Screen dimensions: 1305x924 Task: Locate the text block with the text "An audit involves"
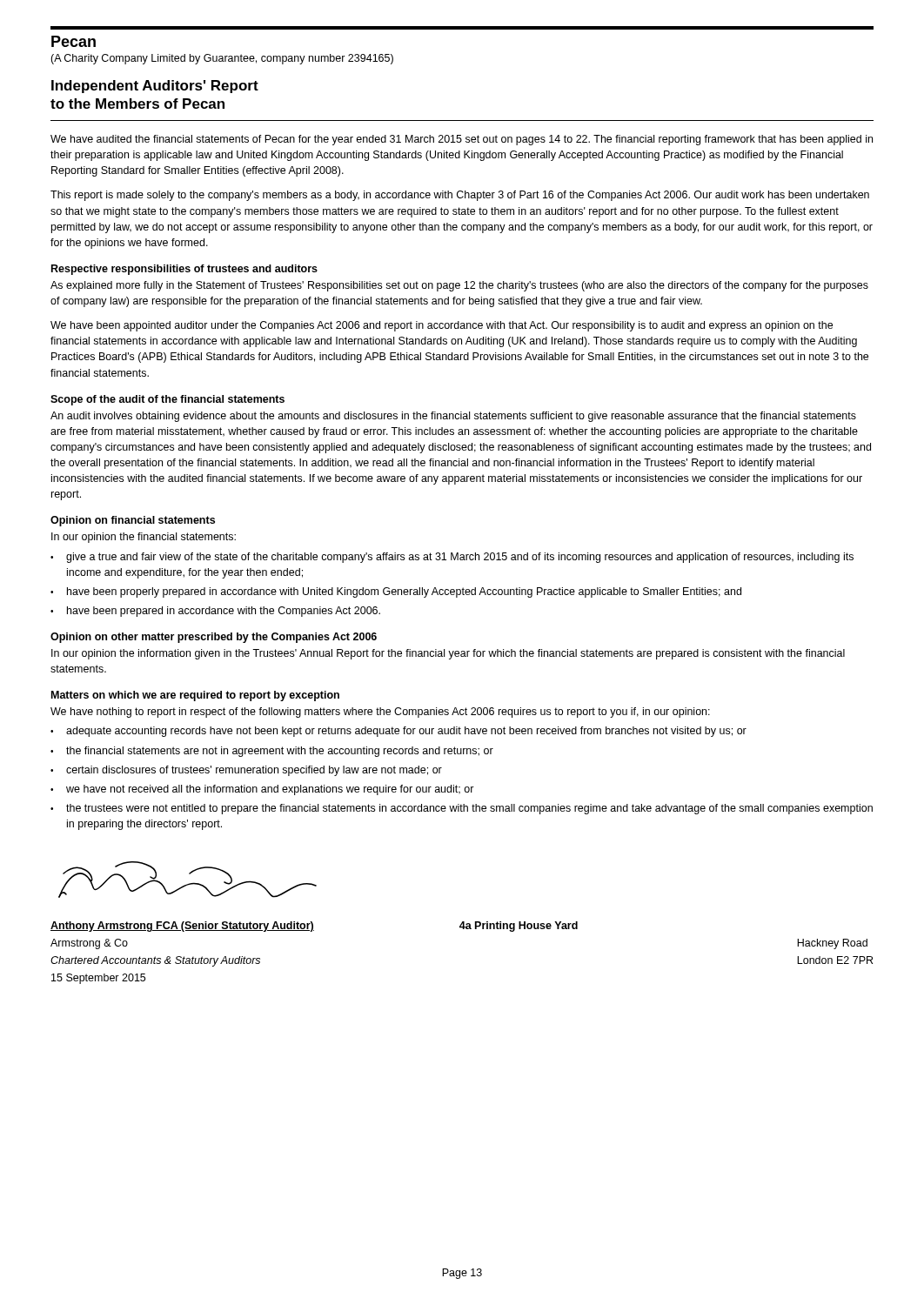pyautogui.click(x=461, y=455)
